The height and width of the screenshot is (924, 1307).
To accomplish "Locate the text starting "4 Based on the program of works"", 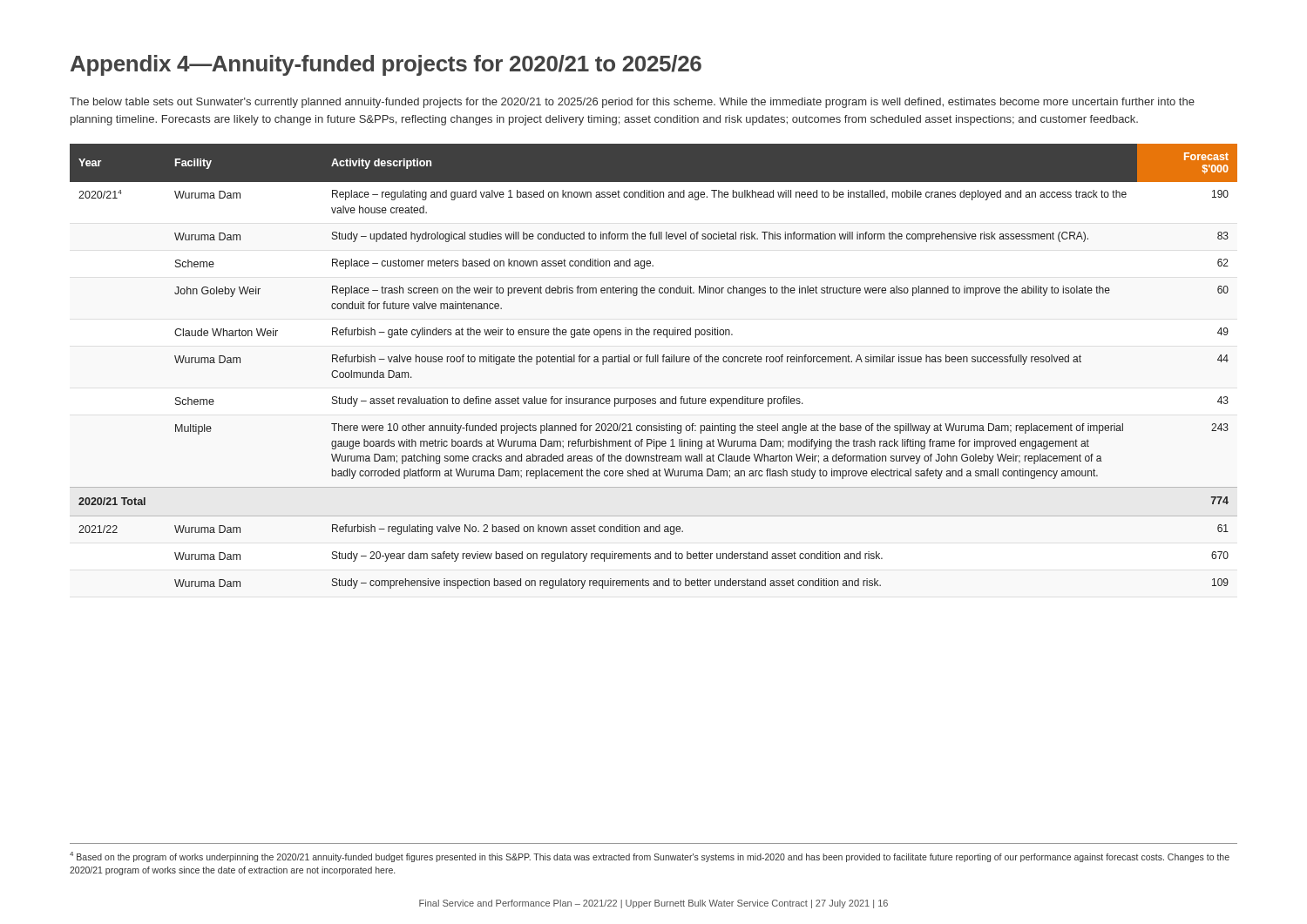I will point(650,863).
